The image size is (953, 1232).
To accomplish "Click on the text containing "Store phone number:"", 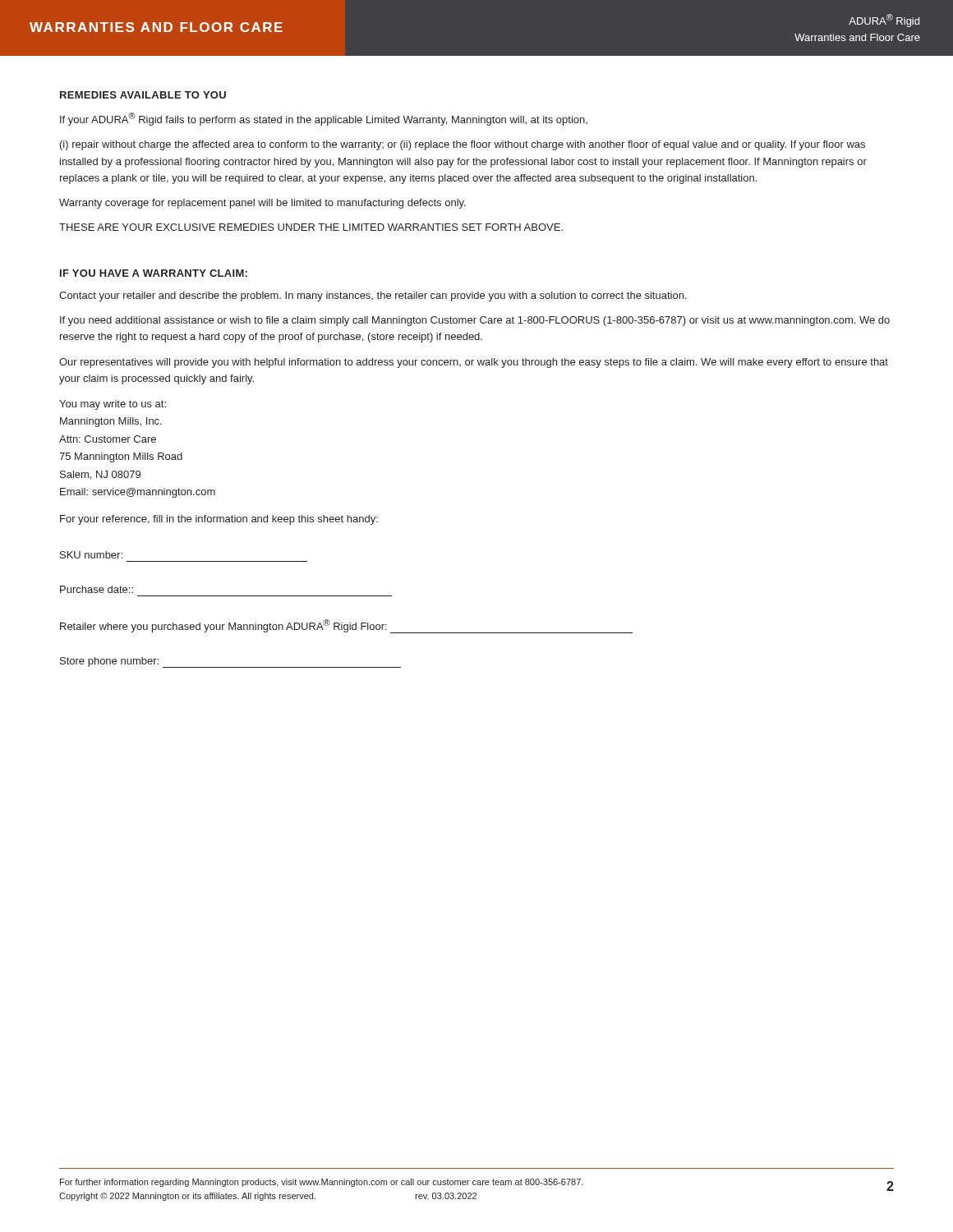I will click(230, 661).
